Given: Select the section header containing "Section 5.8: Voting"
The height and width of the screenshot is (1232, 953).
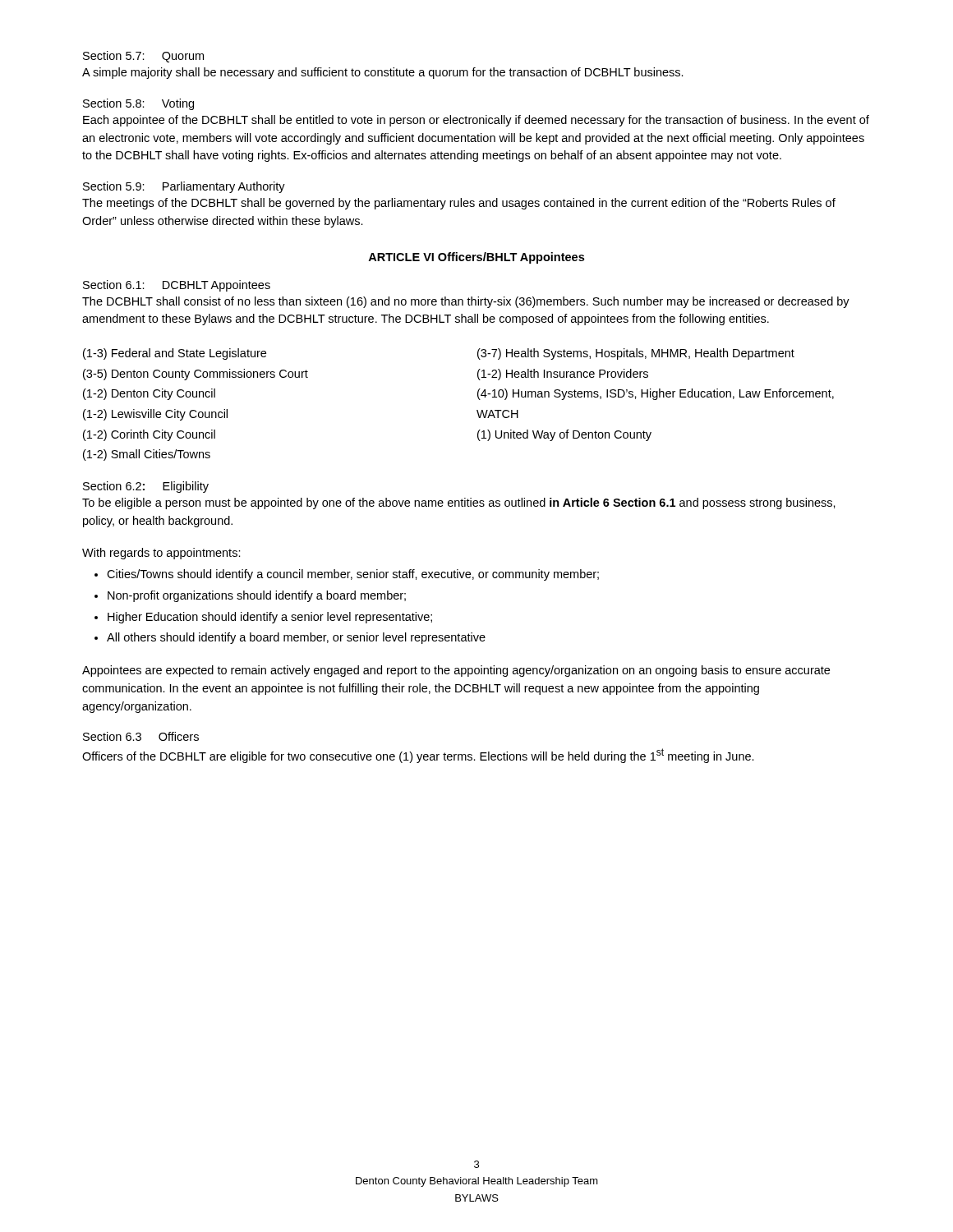Looking at the screenshot, I should 138,103.
